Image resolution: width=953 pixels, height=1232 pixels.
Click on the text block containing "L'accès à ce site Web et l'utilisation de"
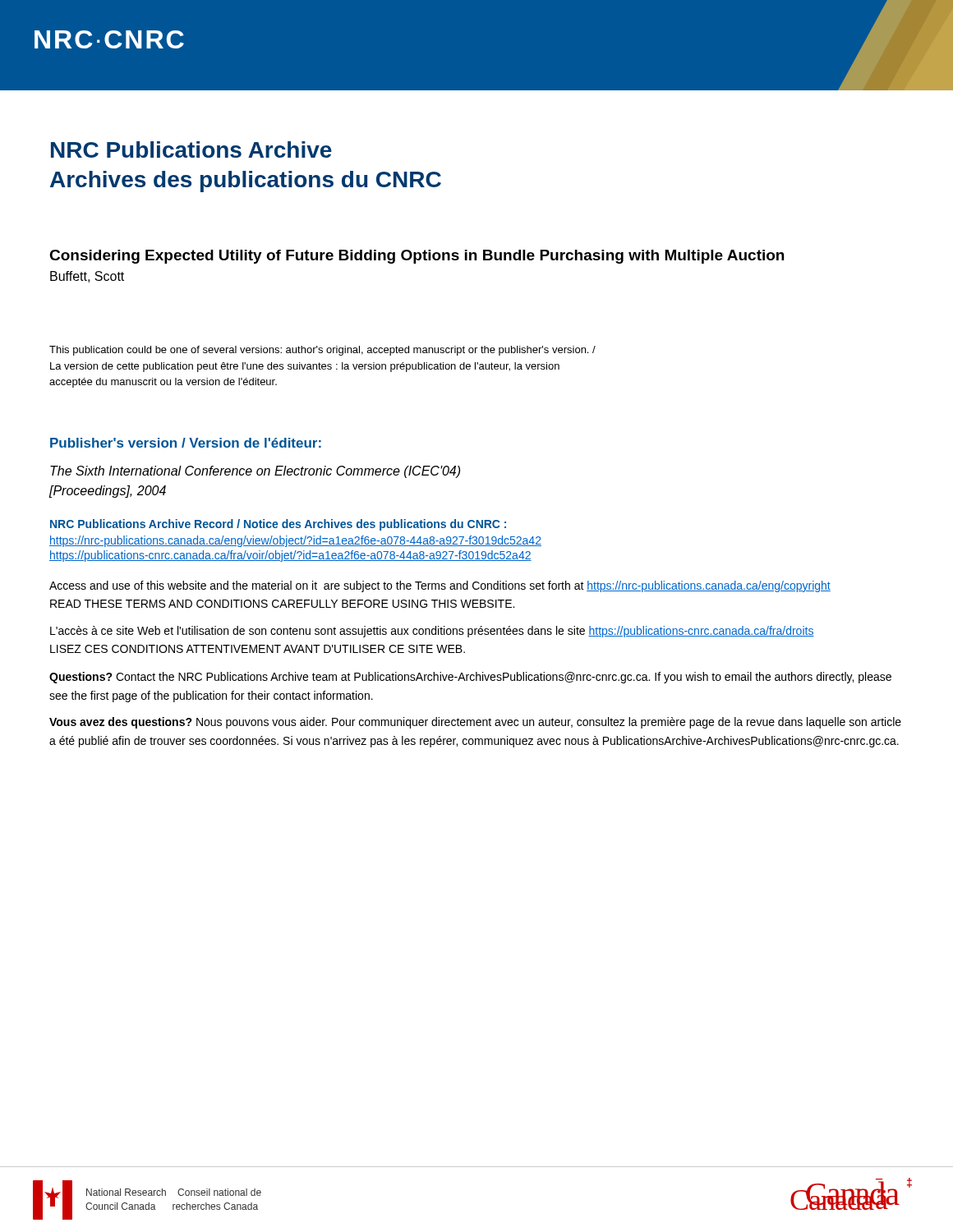click(476, 641)
